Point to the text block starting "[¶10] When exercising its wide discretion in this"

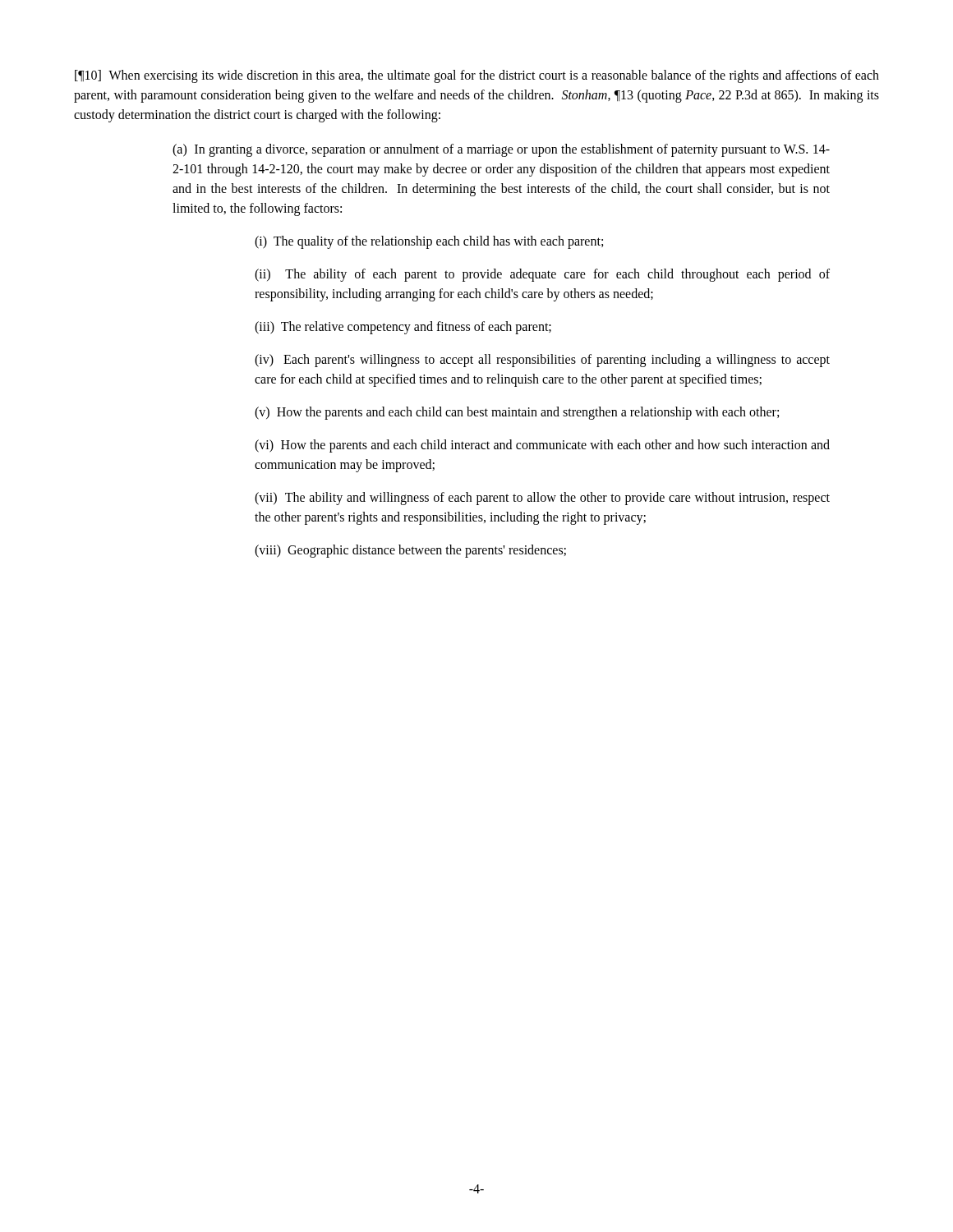tap(476, 95)
